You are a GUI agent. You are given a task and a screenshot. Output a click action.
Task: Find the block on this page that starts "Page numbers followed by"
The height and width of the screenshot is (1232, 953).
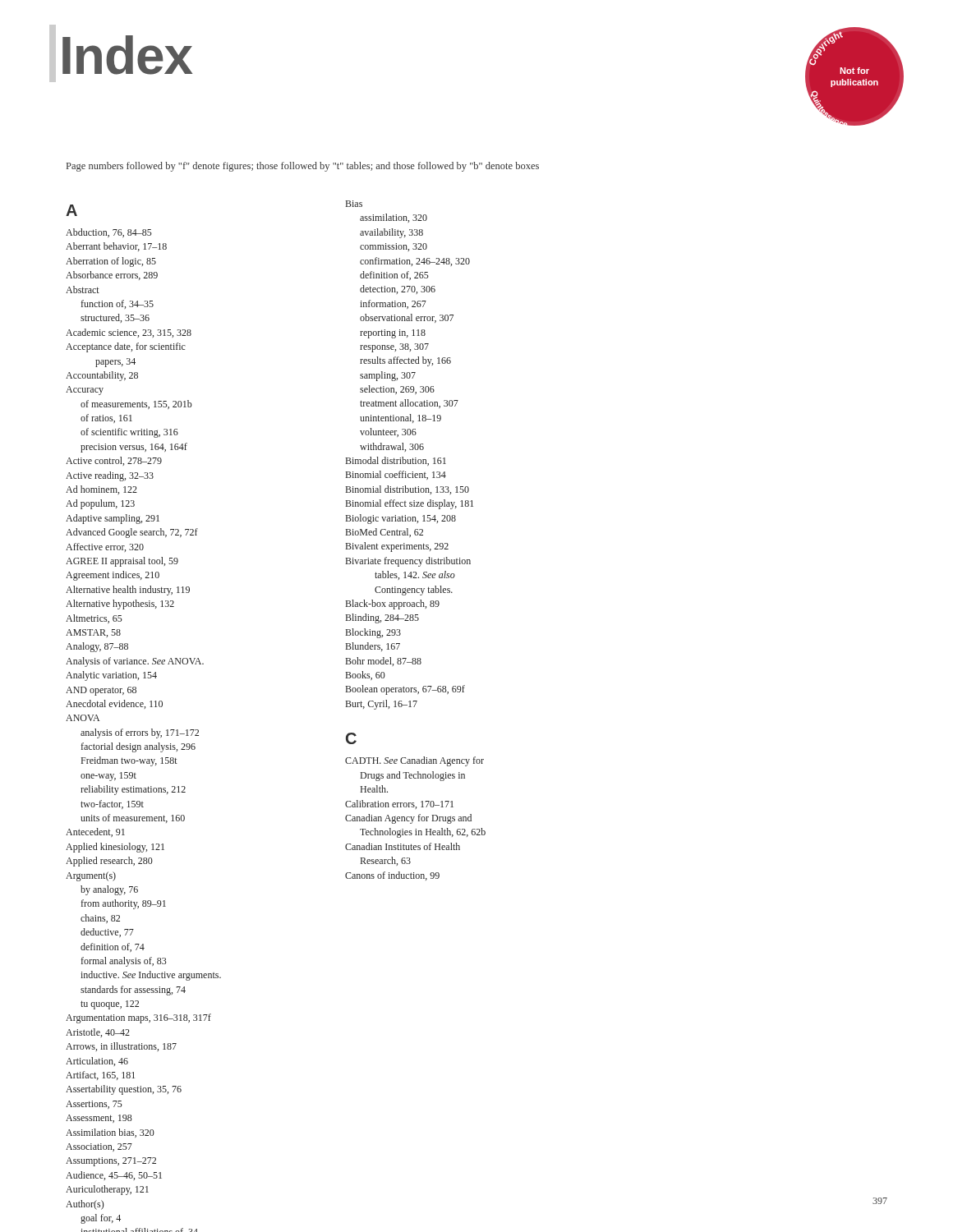click(302, 166)
